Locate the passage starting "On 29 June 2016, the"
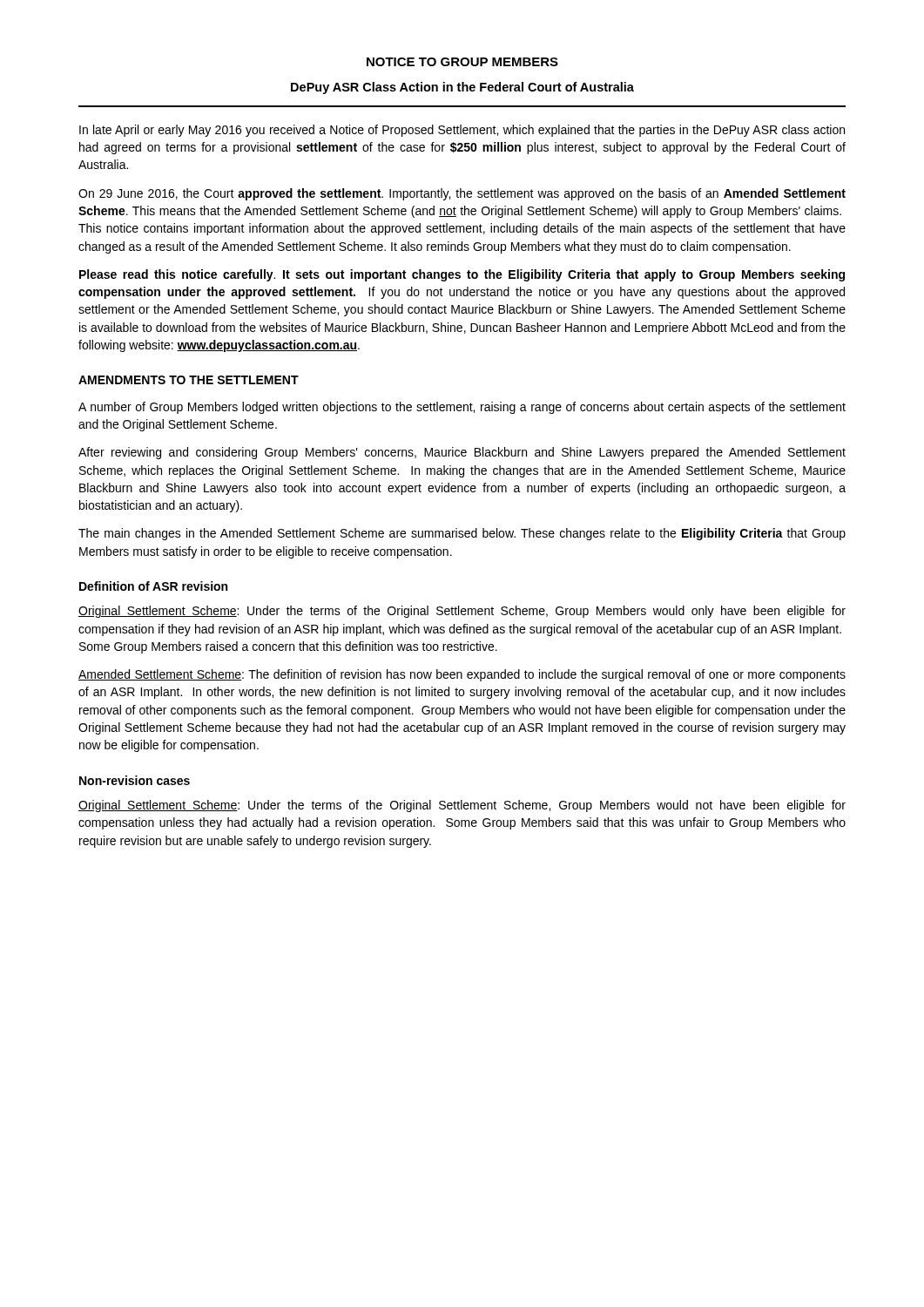This screenshot has height=1307, width=924. point(462,220)
